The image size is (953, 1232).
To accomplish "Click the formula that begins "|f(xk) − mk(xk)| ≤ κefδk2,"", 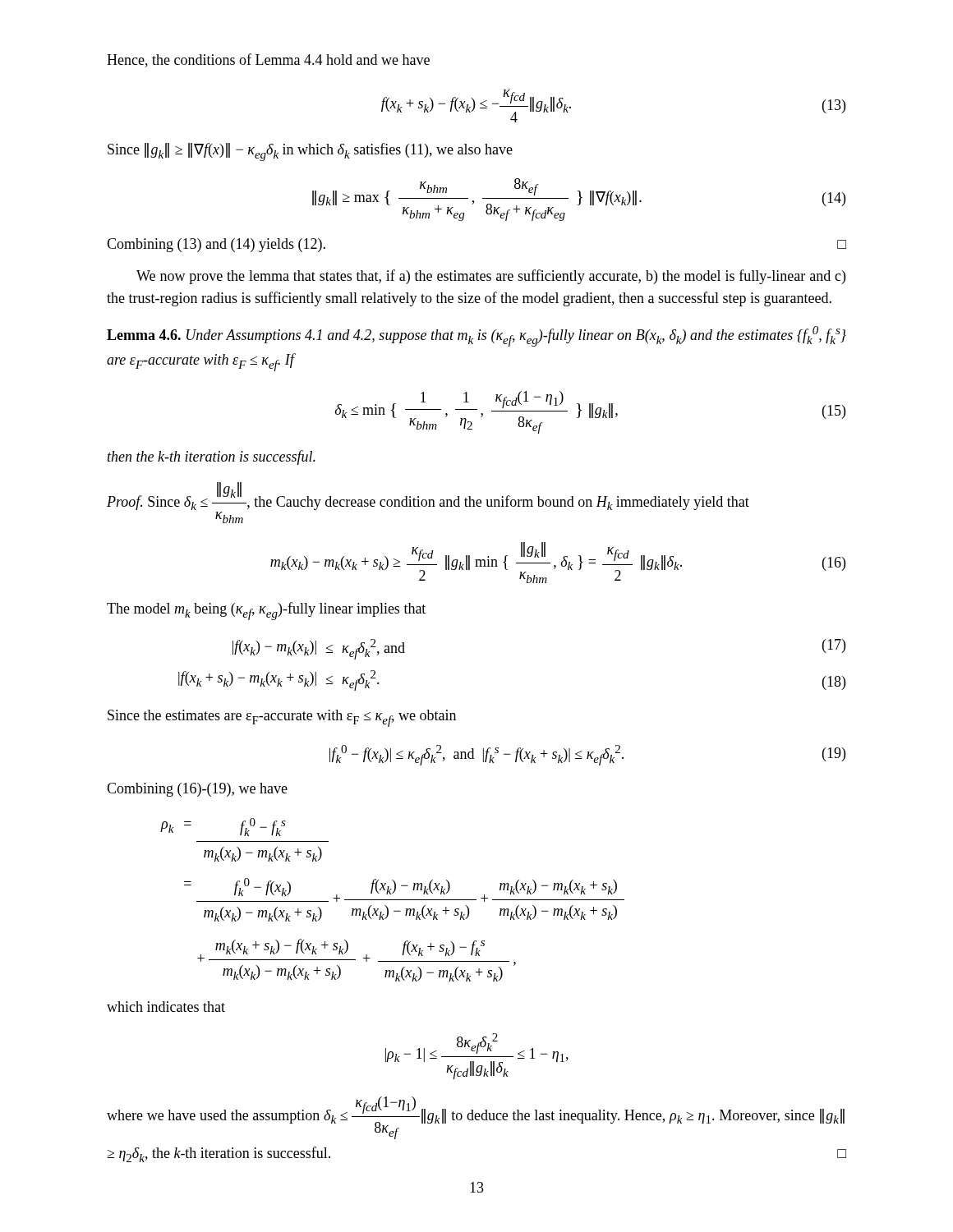I will [x=316, y=649].
